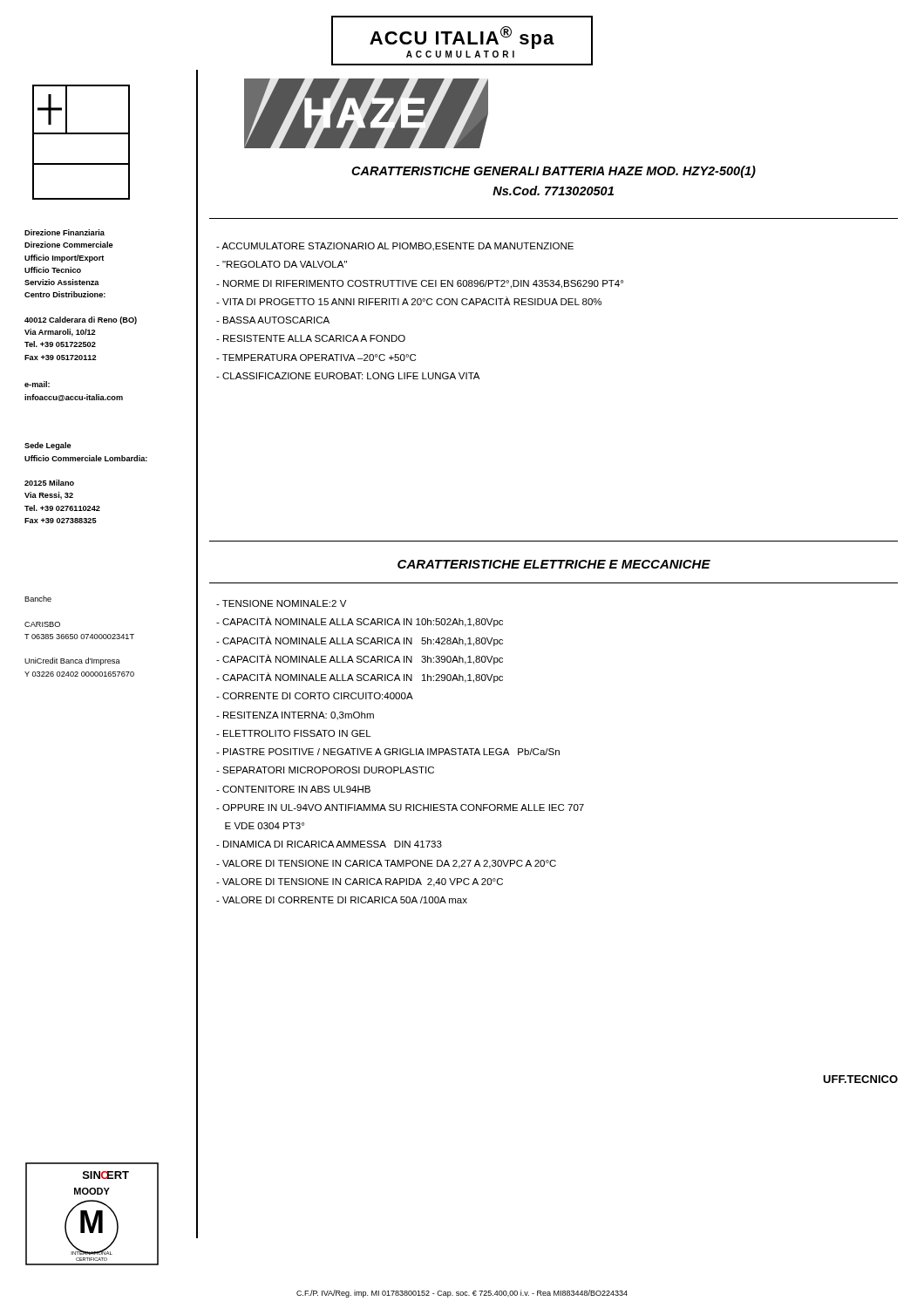Where is the passage that starts "Banche CARISBO T 06385"?
Image resolution: width=924 pixels, height=1308 pixels.
(x=79, y=636)
